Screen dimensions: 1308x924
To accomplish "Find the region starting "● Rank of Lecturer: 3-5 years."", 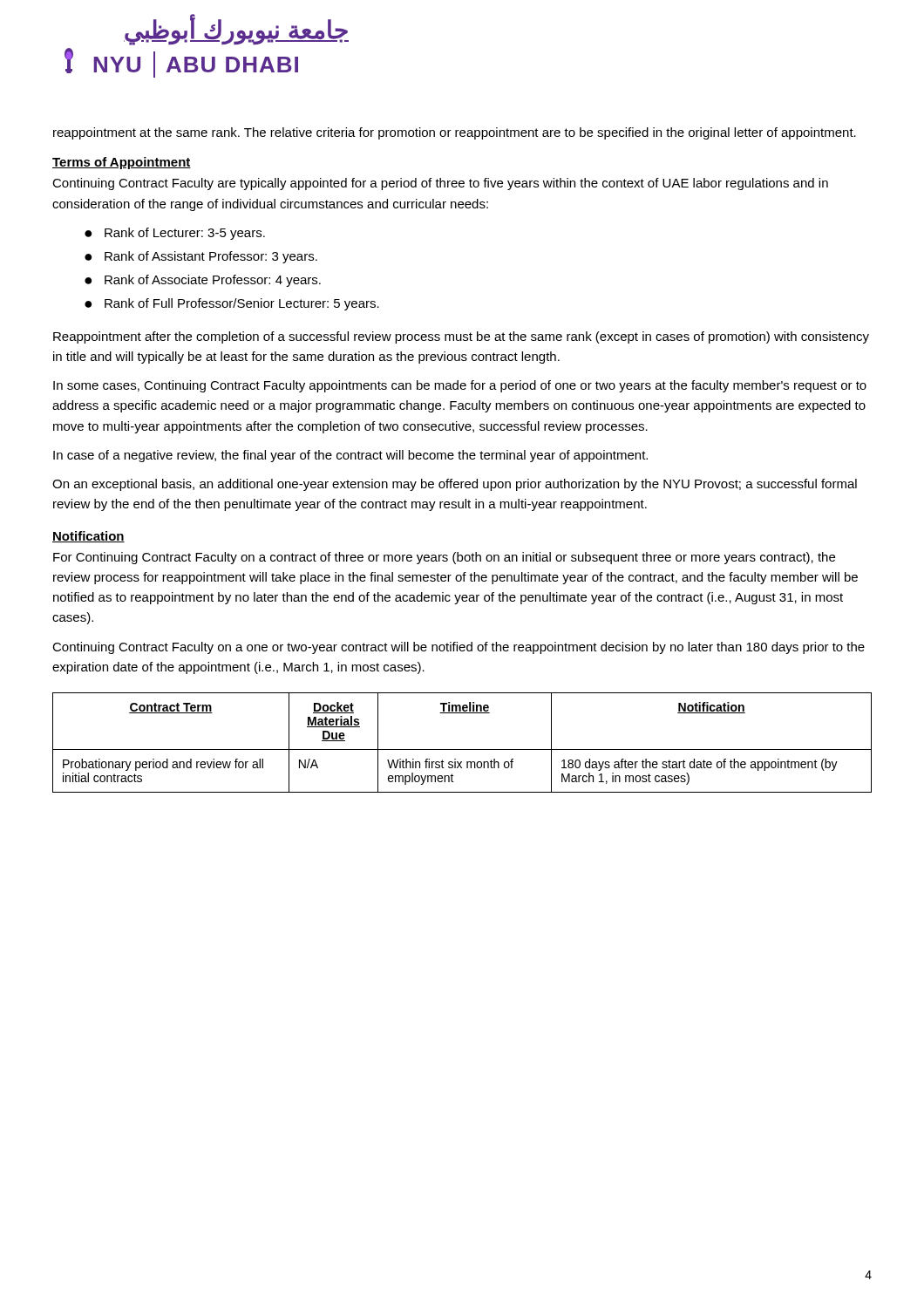I will tap(175, 233).
